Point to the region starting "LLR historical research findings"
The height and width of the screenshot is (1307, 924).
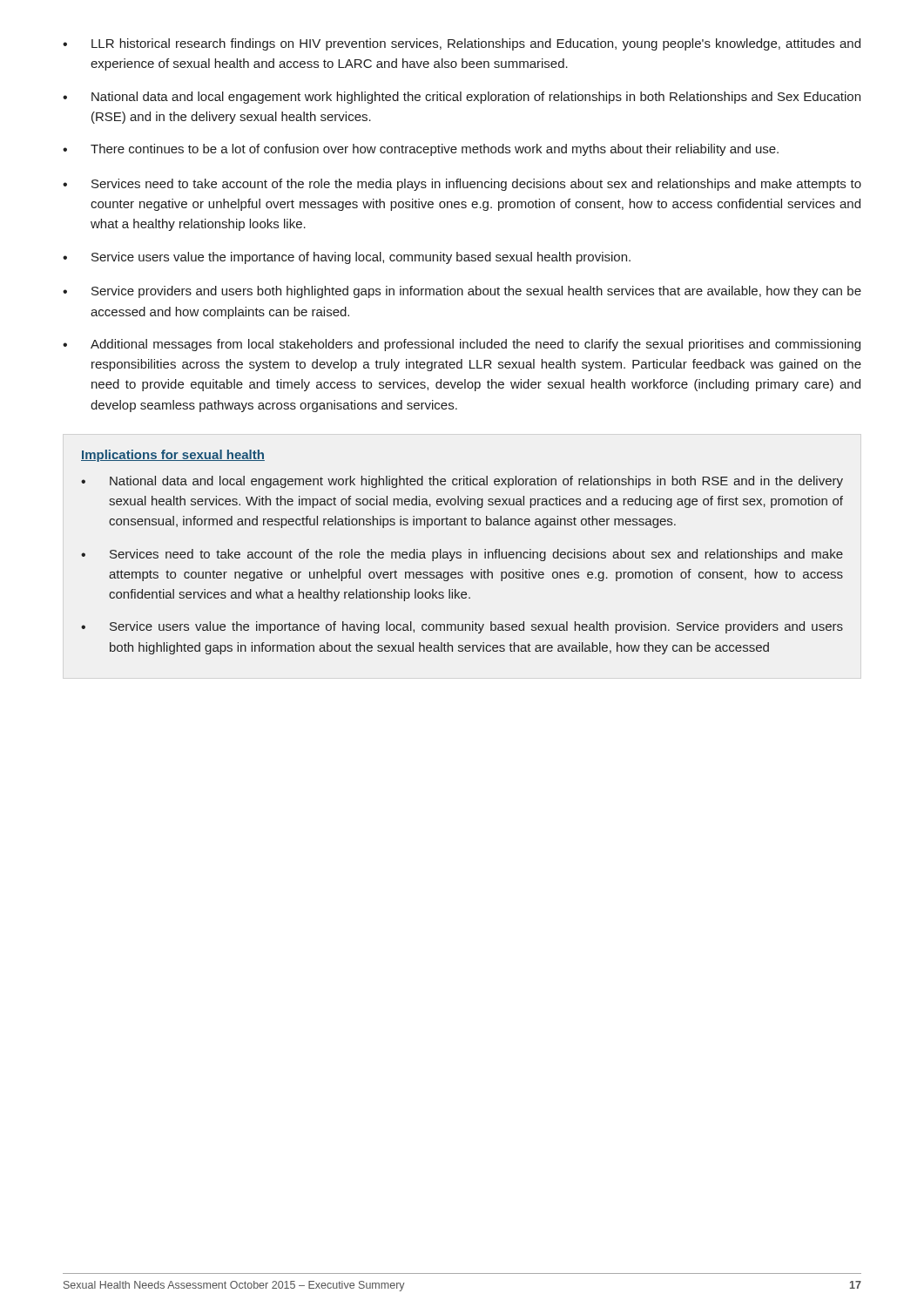(x=462, y=53)
